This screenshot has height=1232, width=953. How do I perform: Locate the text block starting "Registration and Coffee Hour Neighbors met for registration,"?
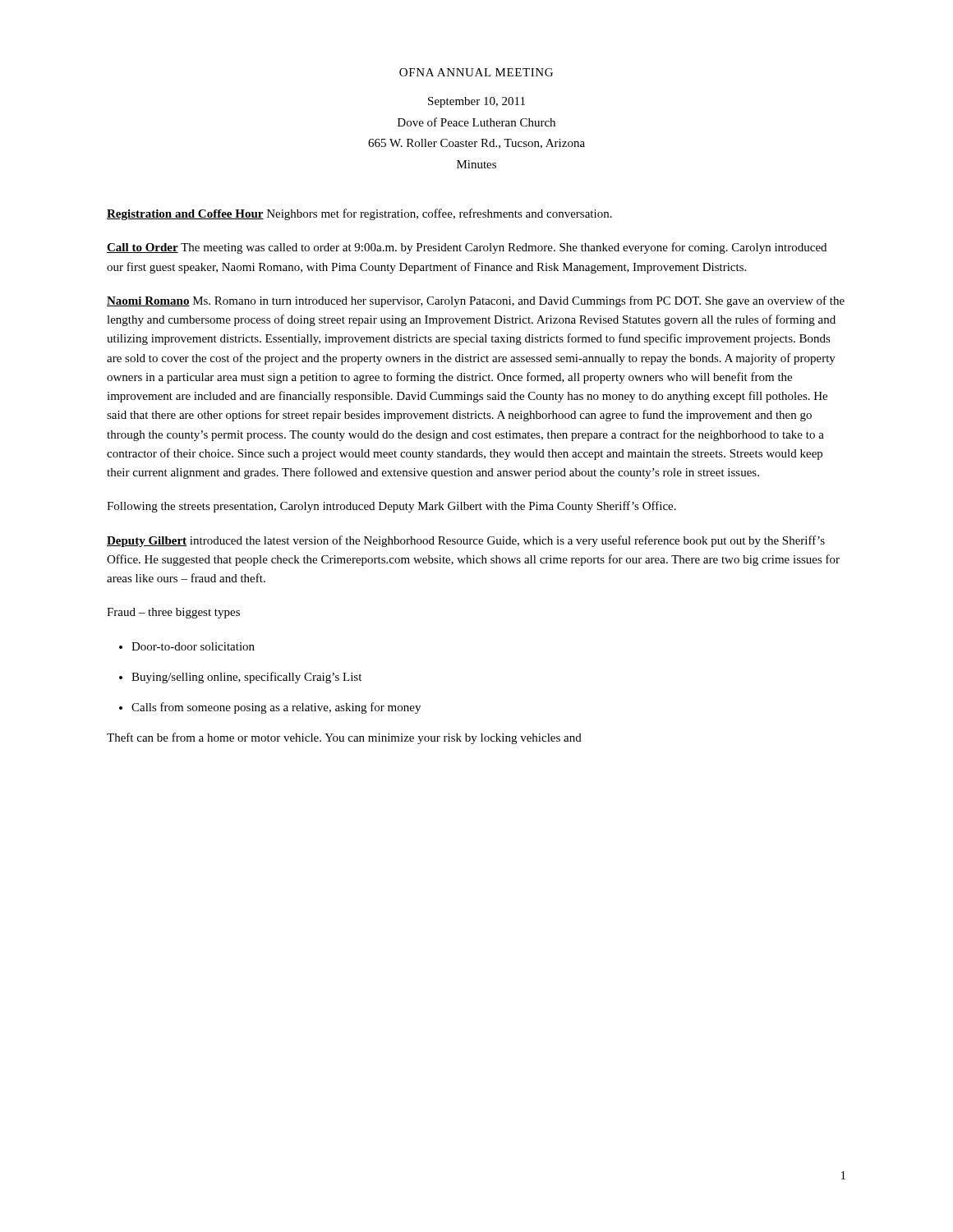[x=476, y=214]
